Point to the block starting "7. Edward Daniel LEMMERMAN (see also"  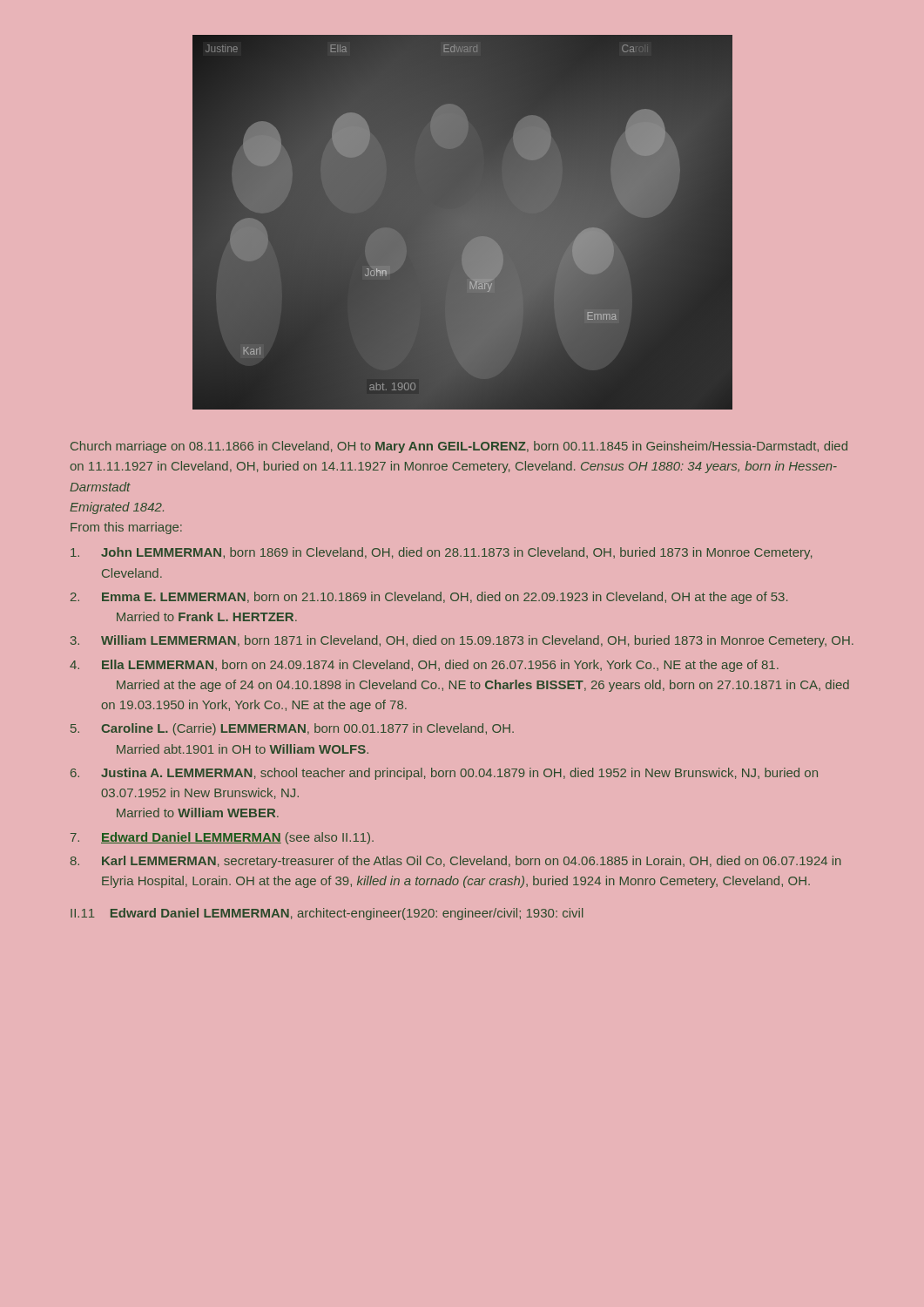pyautogui.click(x=222, y=837)
